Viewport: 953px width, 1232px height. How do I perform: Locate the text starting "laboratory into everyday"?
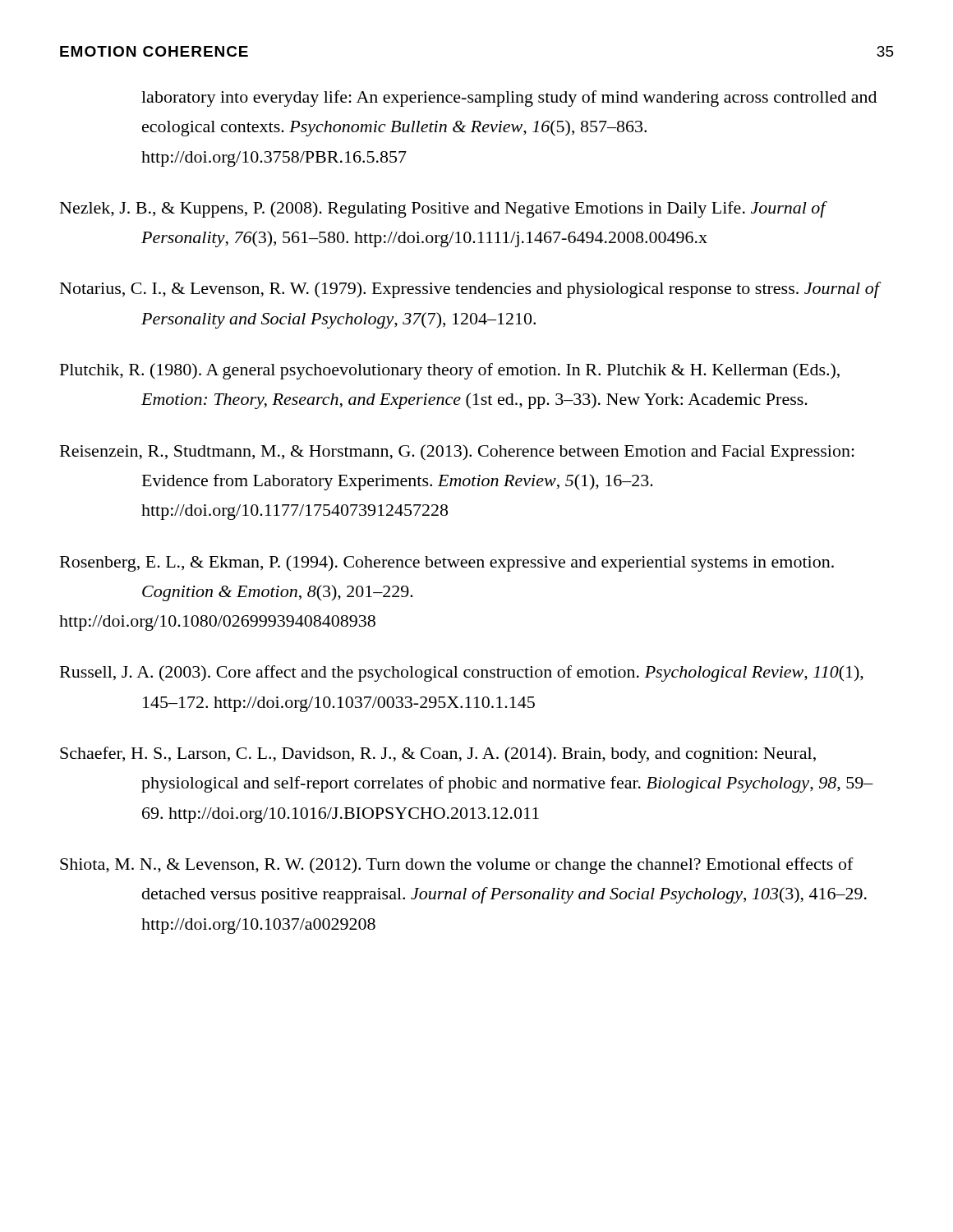point(509,126)
